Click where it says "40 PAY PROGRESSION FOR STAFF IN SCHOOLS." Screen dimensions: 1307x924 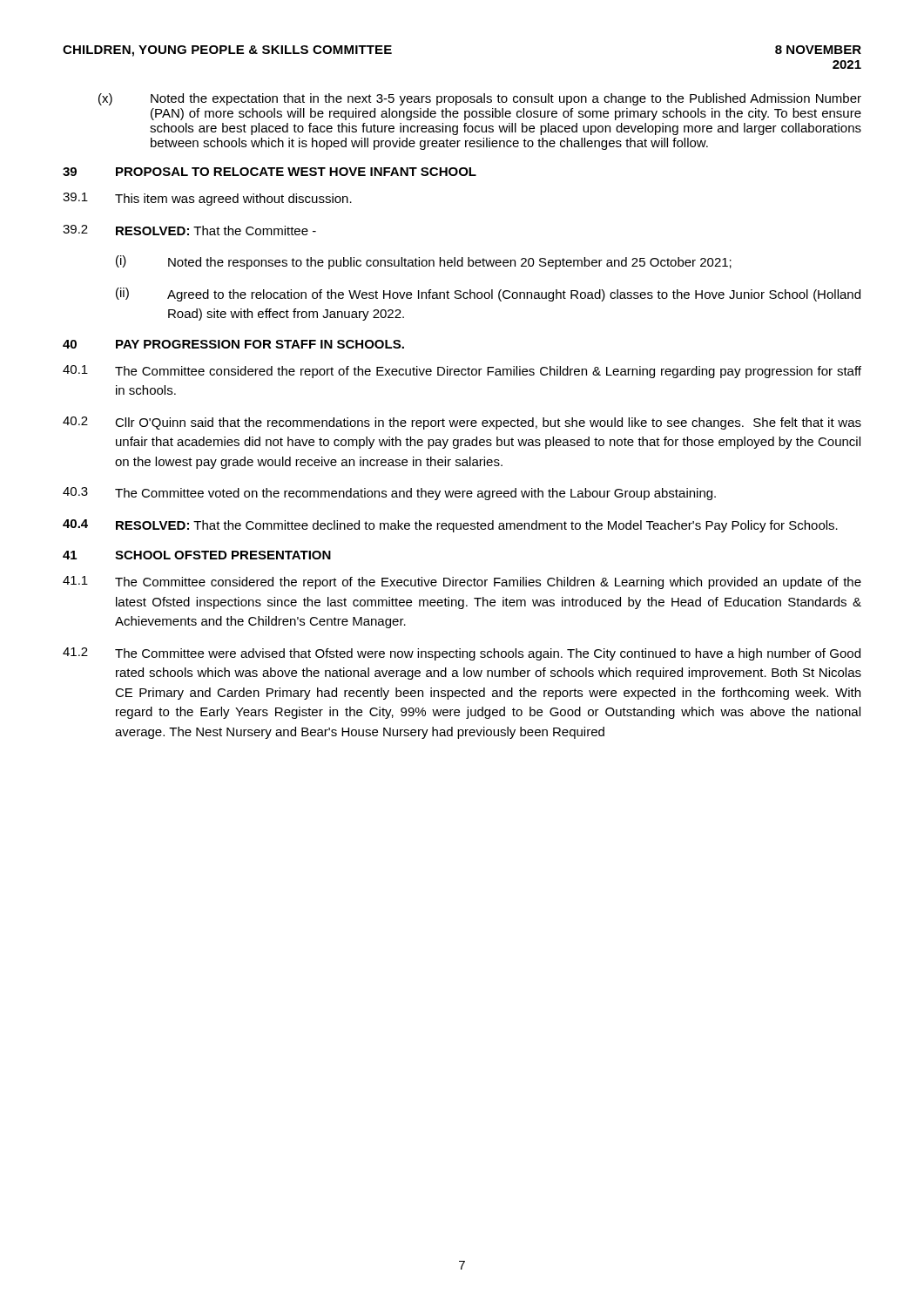pos(234,343)
